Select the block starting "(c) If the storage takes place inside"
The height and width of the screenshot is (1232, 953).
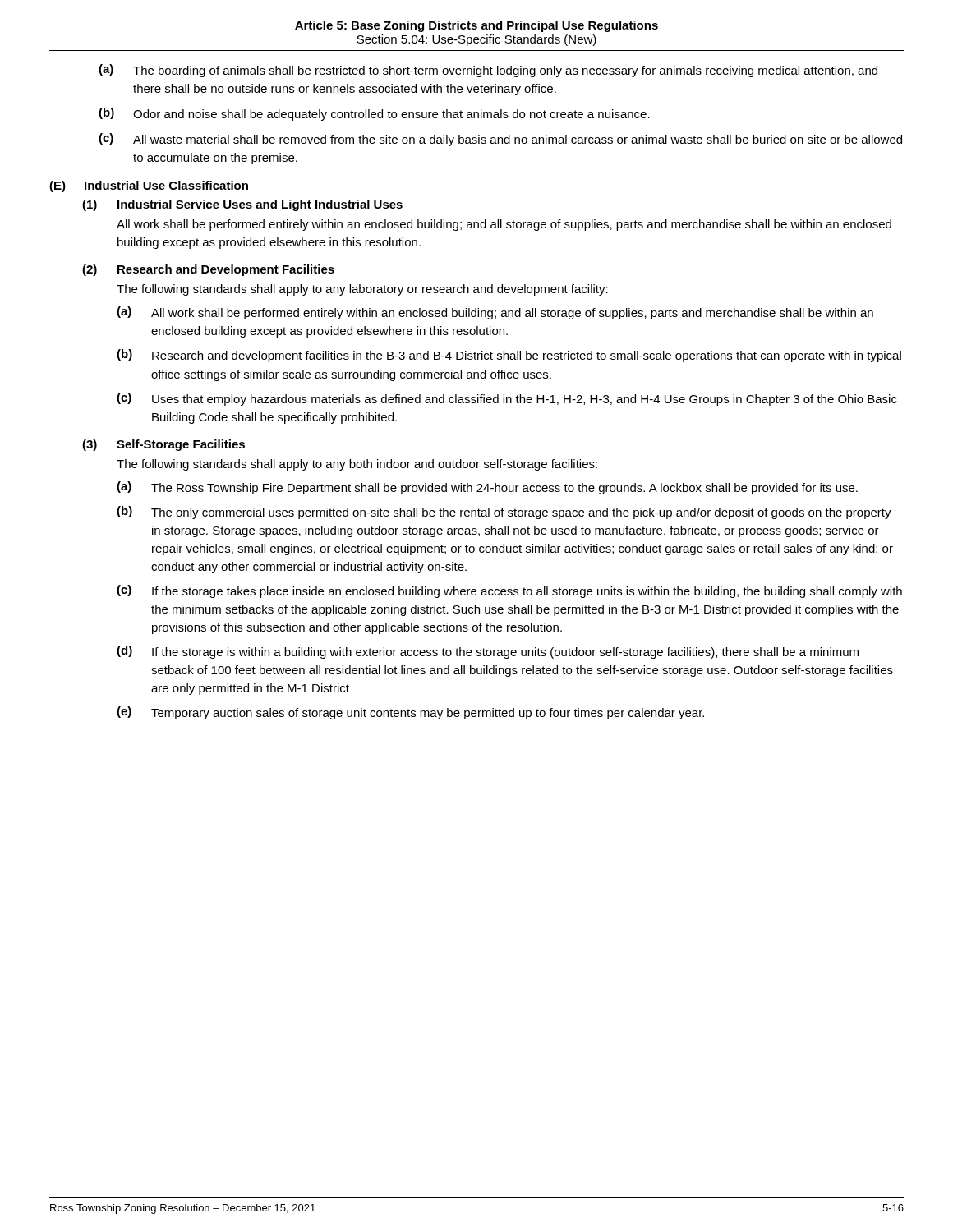pos(510,609)
